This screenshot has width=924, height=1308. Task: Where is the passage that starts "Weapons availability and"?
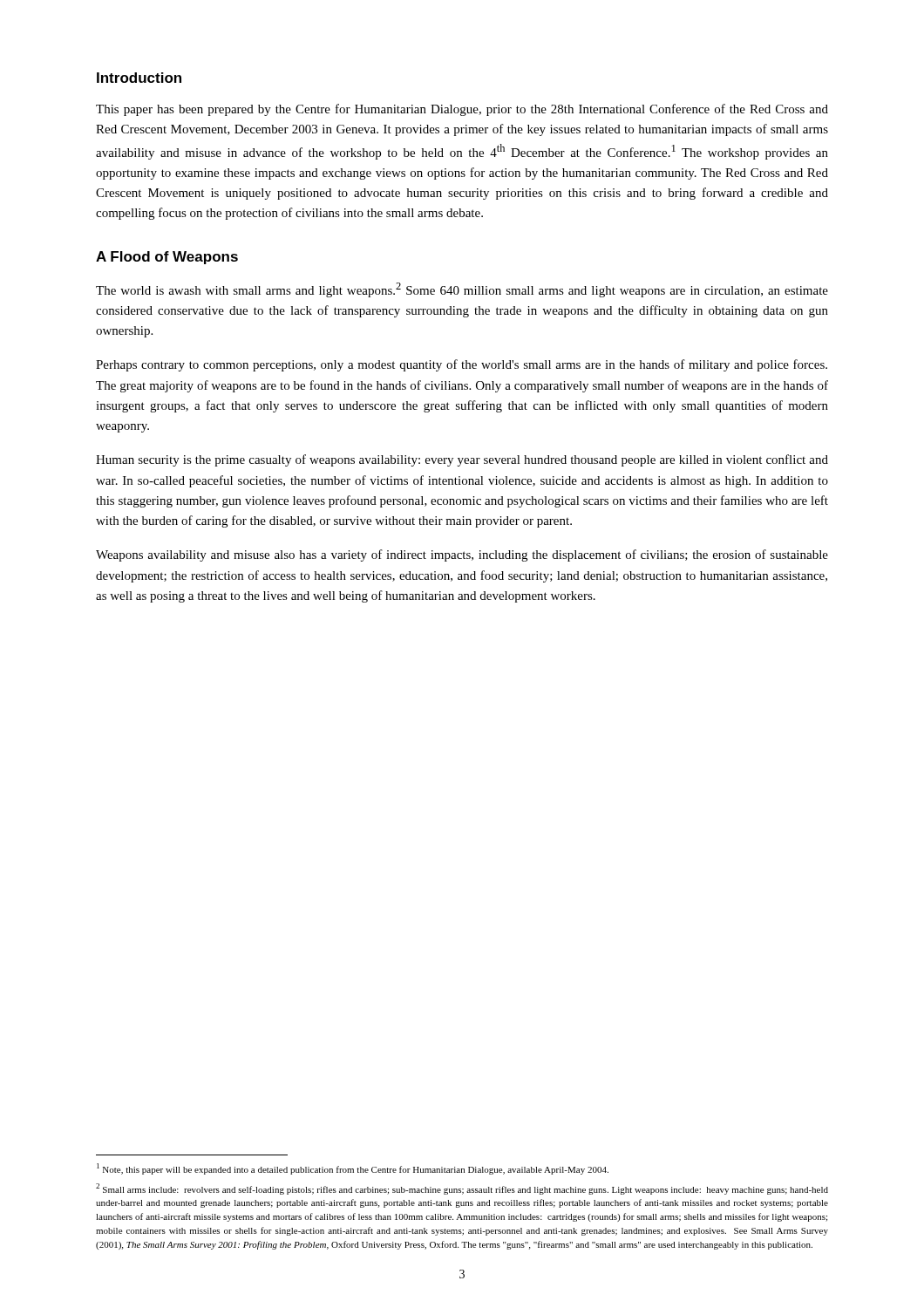pyautogui.click(x=462, y=575)
